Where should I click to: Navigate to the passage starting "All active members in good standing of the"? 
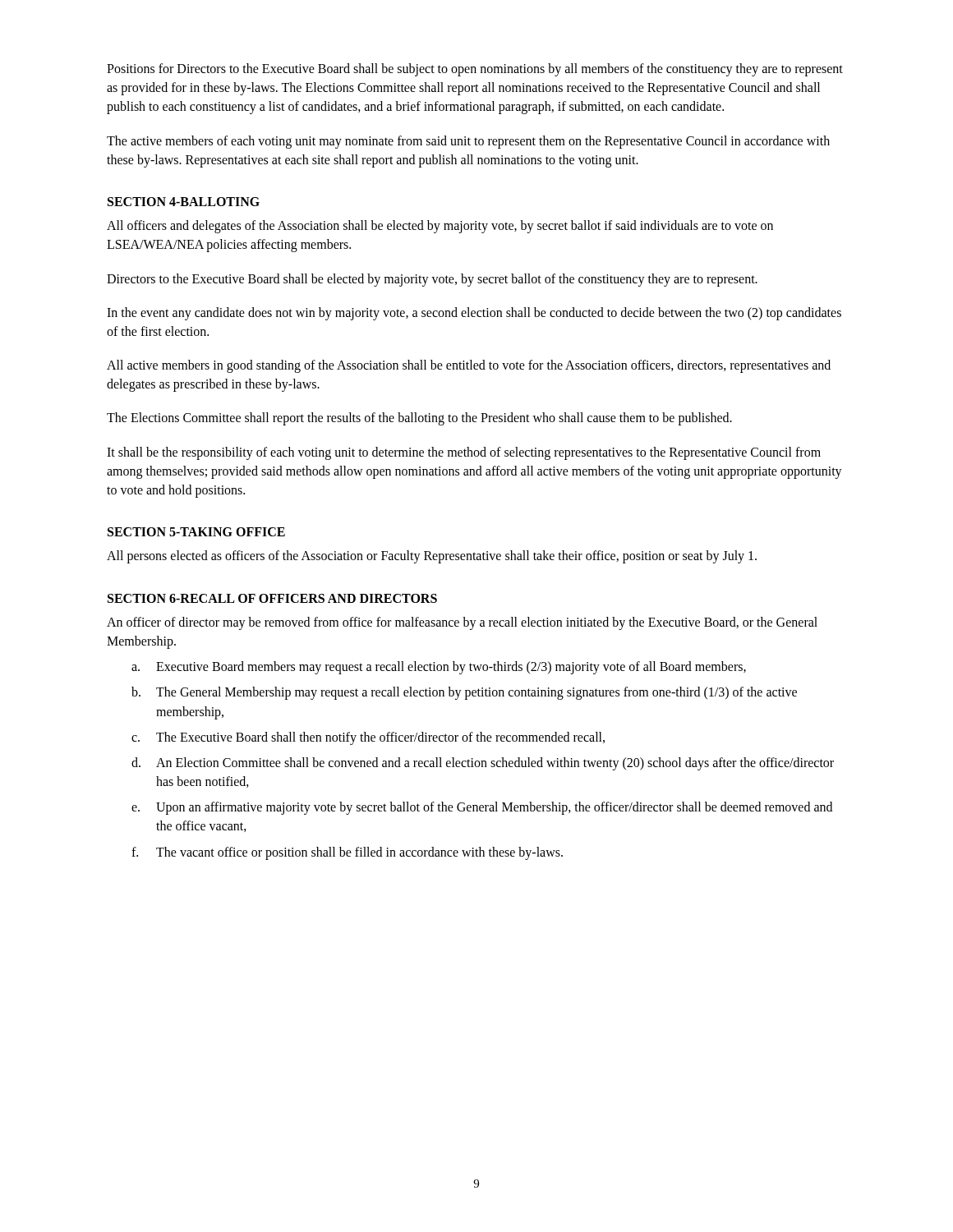tap(469, 375)
